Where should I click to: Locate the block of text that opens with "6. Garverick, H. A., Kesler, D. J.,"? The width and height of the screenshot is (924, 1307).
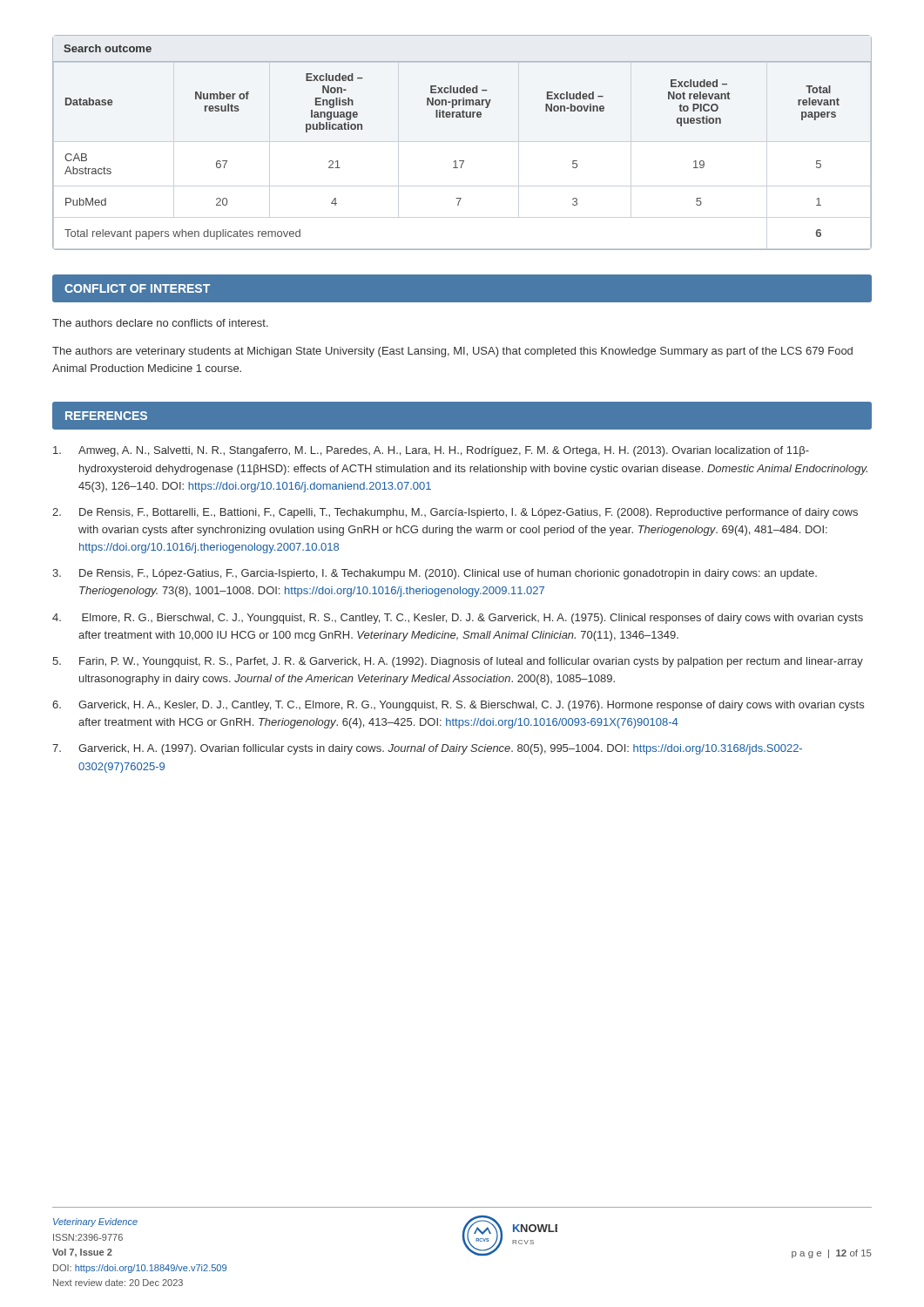coord(458,712)
